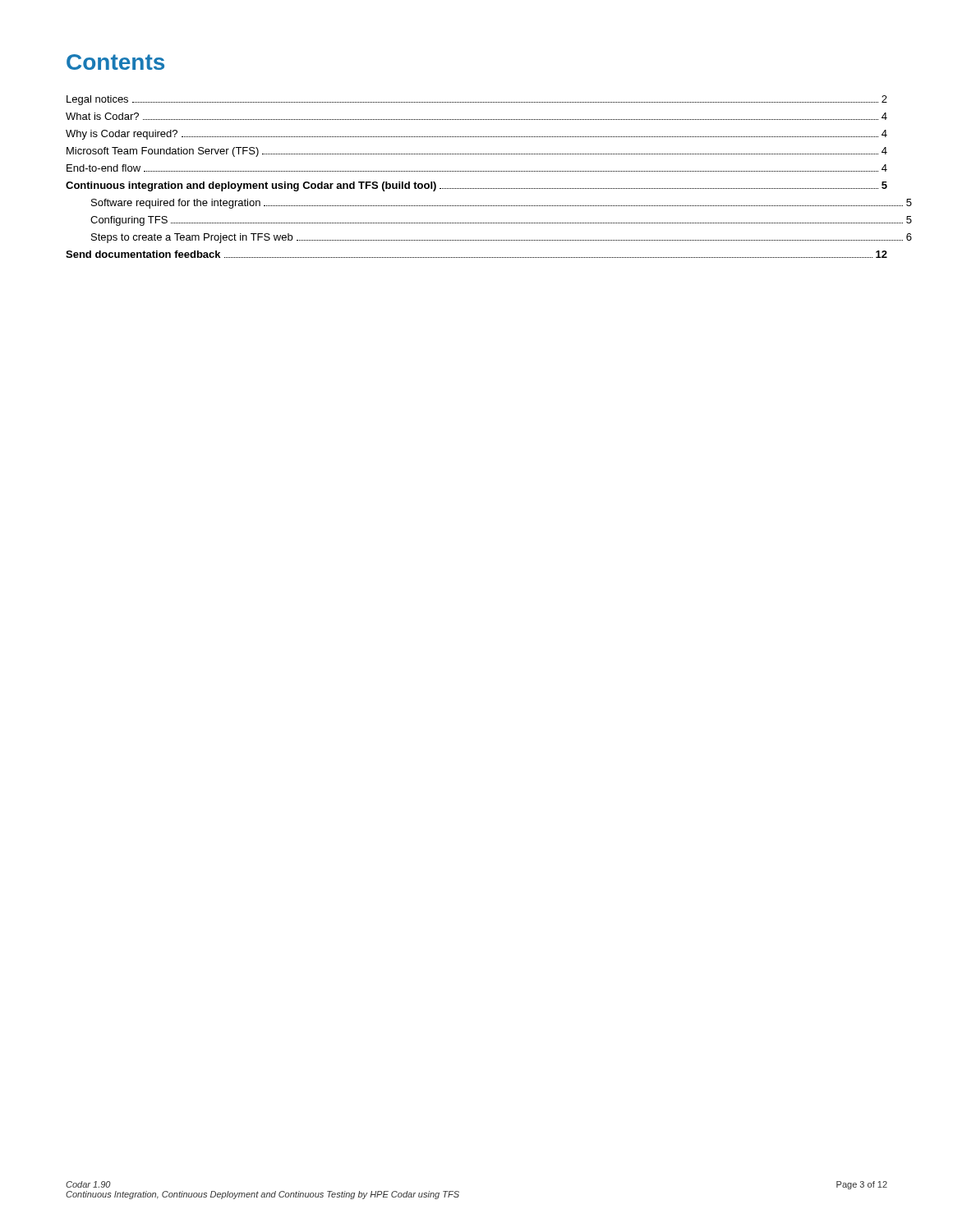Viewport: 953px width, 1232px height.
Task: Locate the block of text that opens with "Continuous integration and deployment using Codar"
Action: coord(476,185)
